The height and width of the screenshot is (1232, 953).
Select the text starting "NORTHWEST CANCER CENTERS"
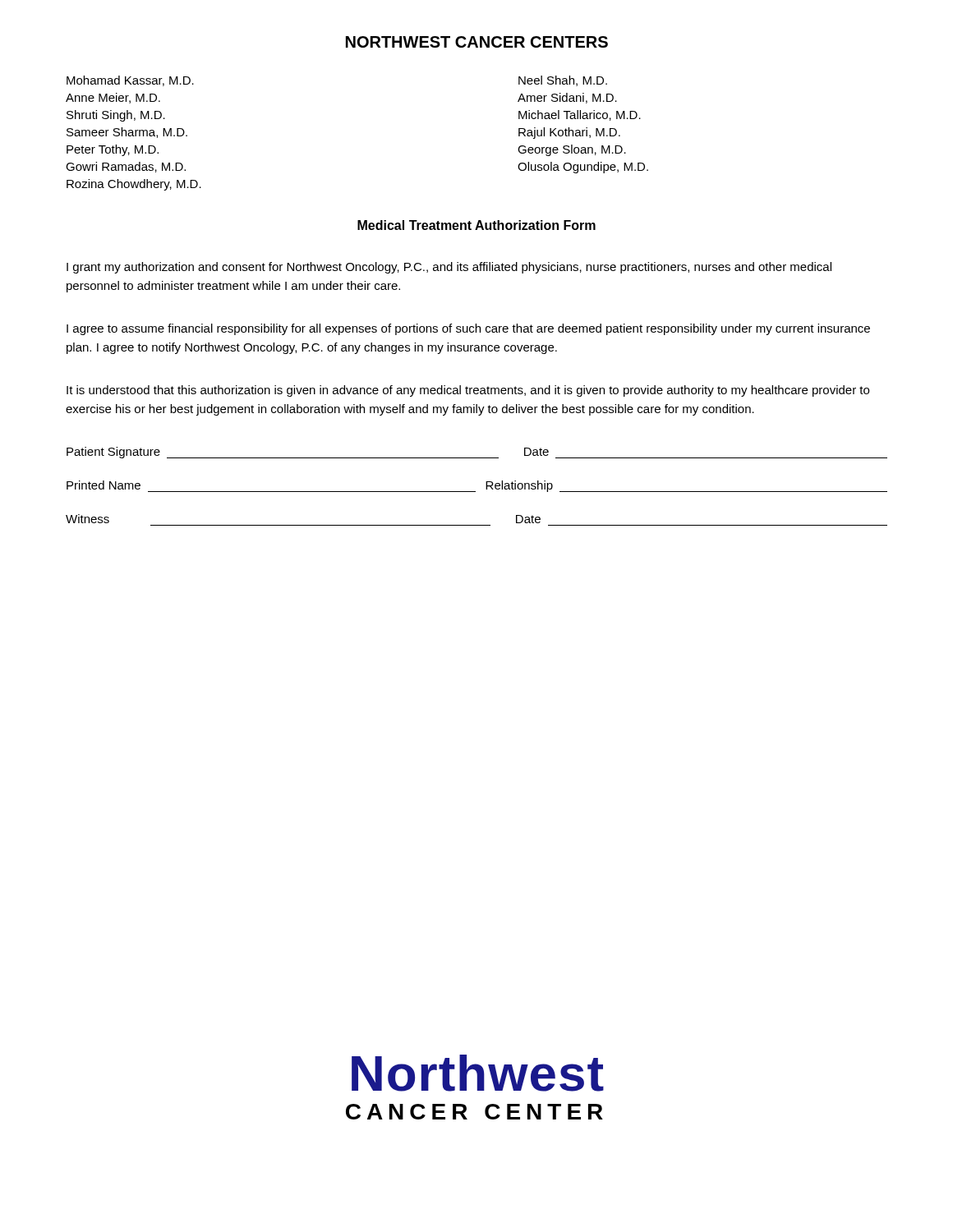[x=476, y=42]
